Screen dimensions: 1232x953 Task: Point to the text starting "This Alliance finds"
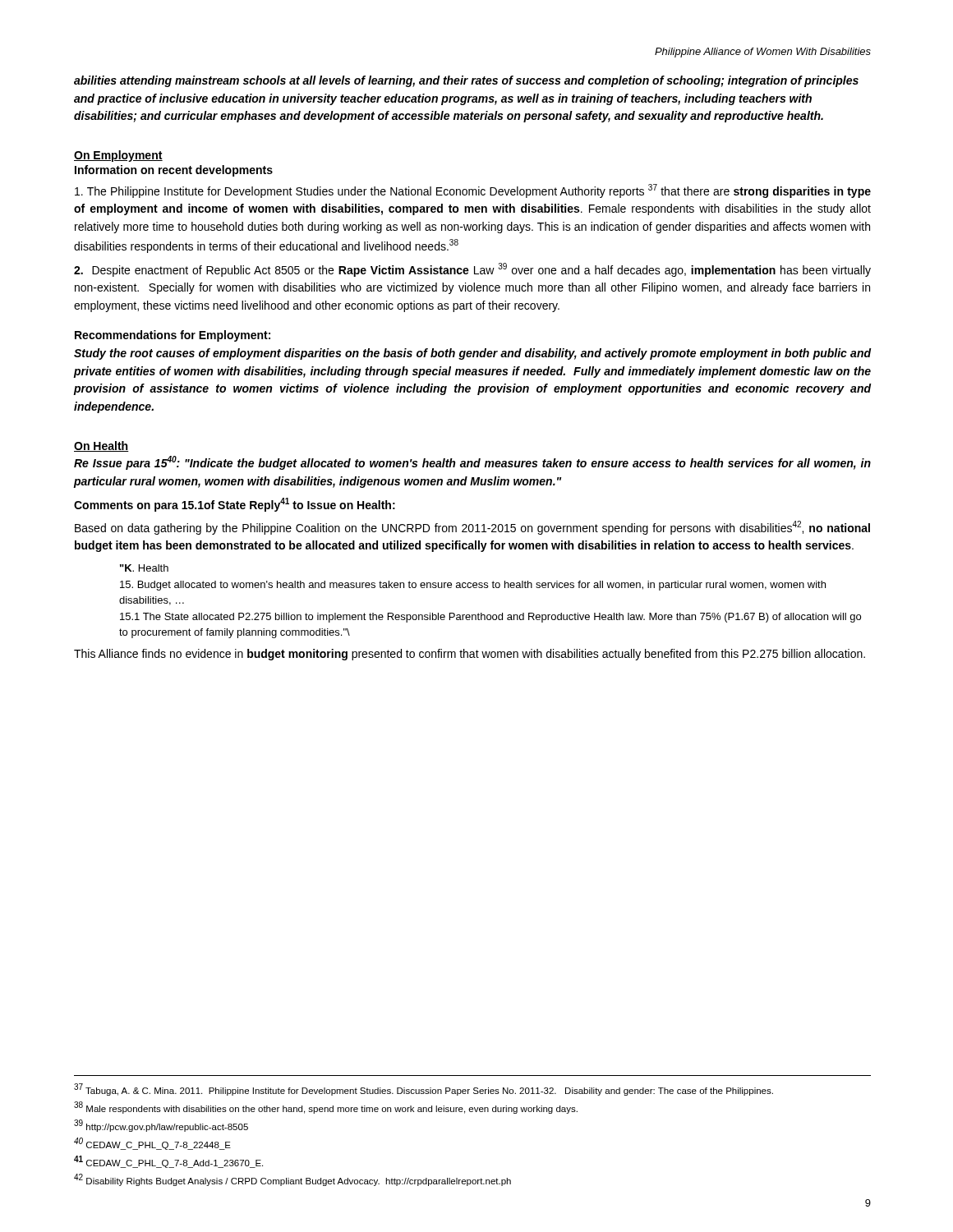tap(470, 653)
